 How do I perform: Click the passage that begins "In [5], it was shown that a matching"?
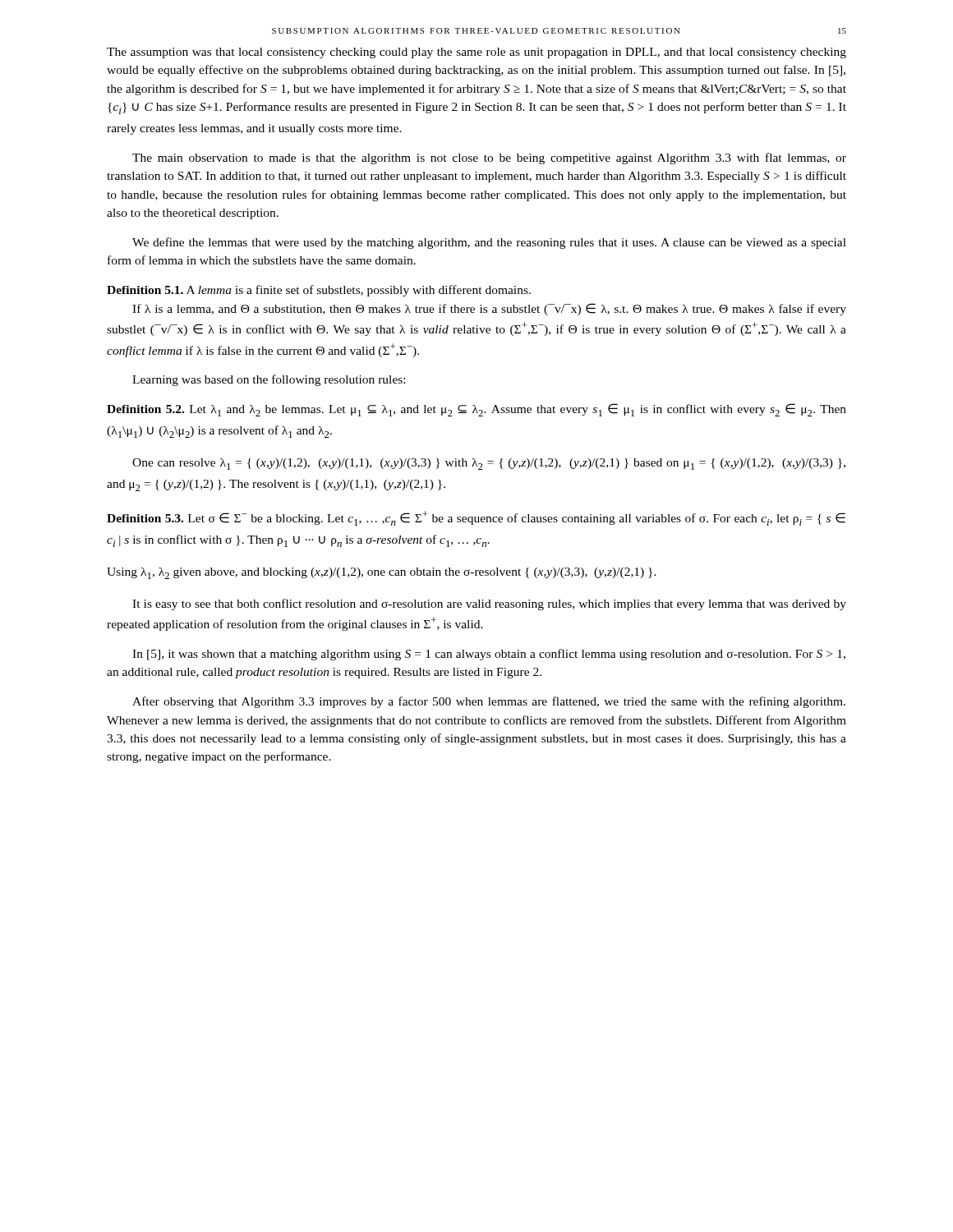point(476,663)
